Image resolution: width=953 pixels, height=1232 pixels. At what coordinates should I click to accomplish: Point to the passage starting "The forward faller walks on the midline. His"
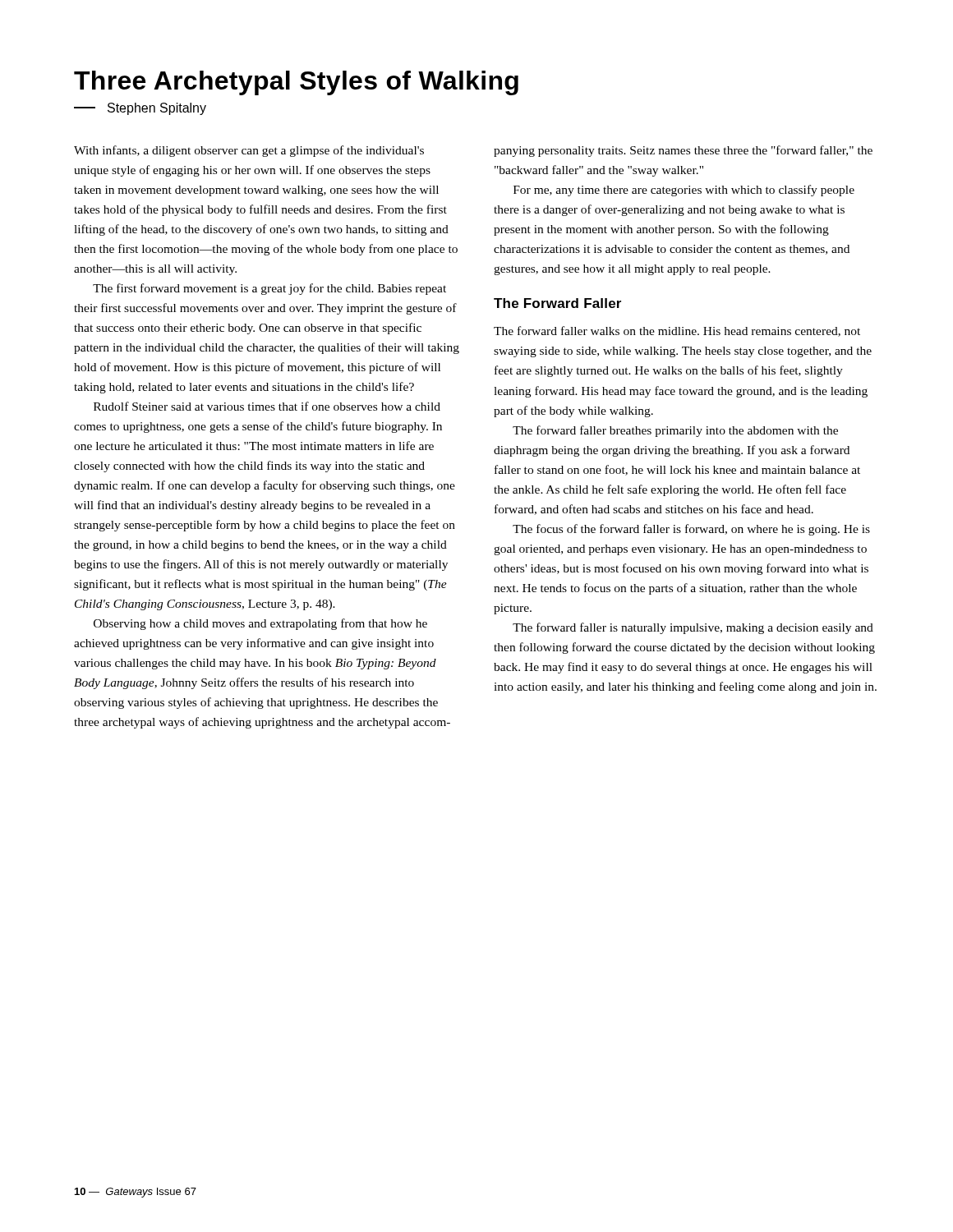click(x=686, y=371)
